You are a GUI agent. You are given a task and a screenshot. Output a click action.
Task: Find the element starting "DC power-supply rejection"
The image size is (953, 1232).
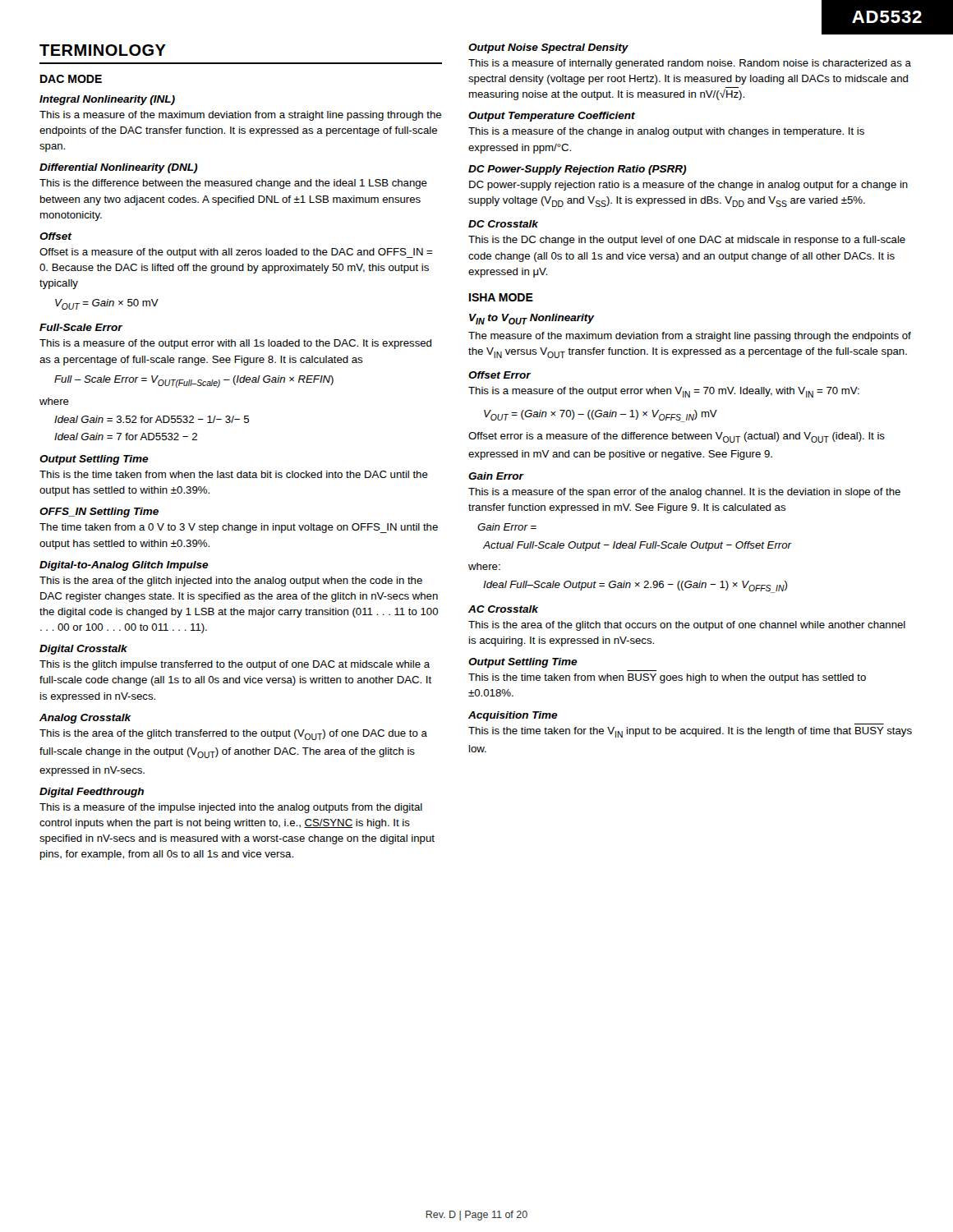[x=688, y=193]
